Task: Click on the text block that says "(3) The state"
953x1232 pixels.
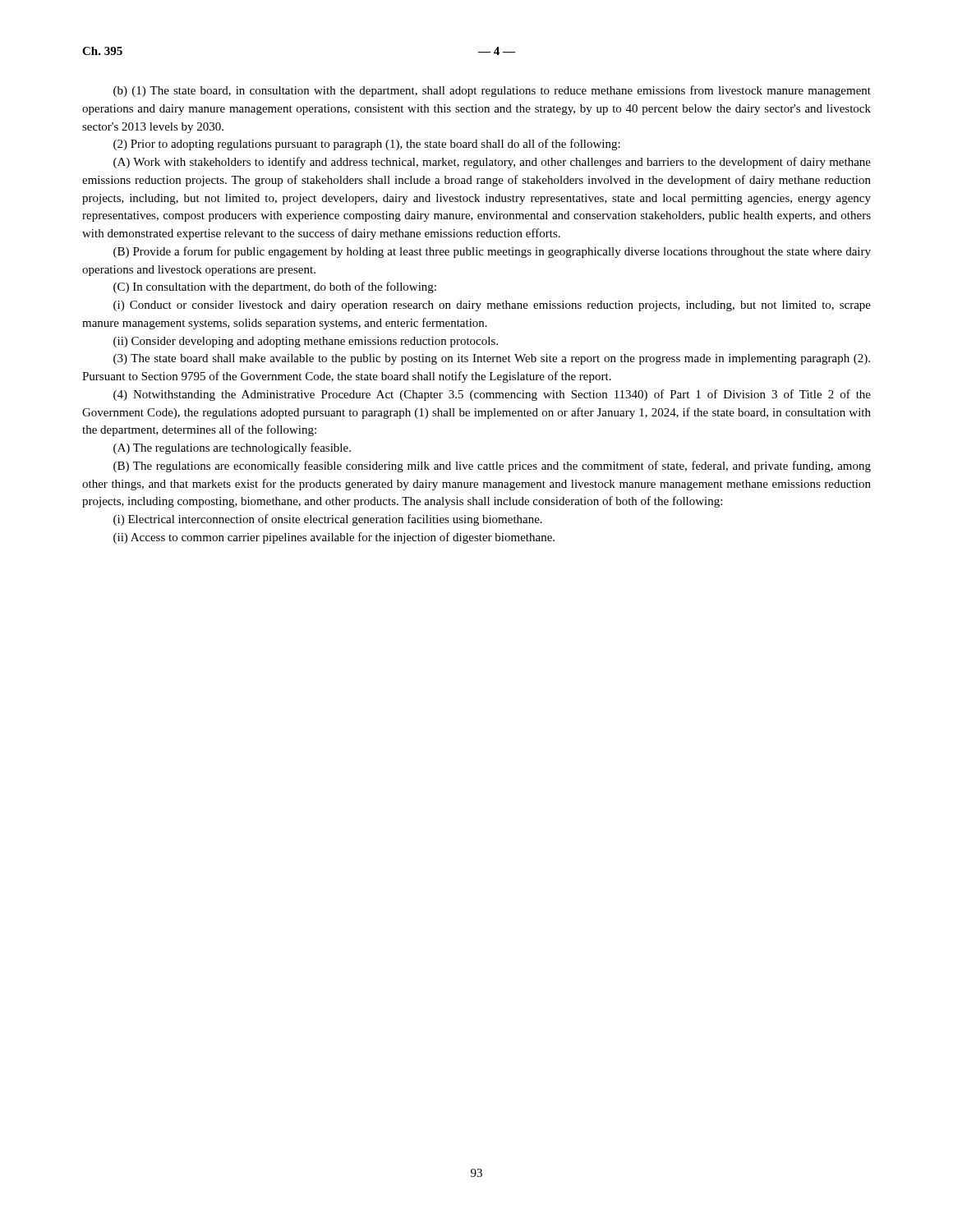Action: point(476,368)
